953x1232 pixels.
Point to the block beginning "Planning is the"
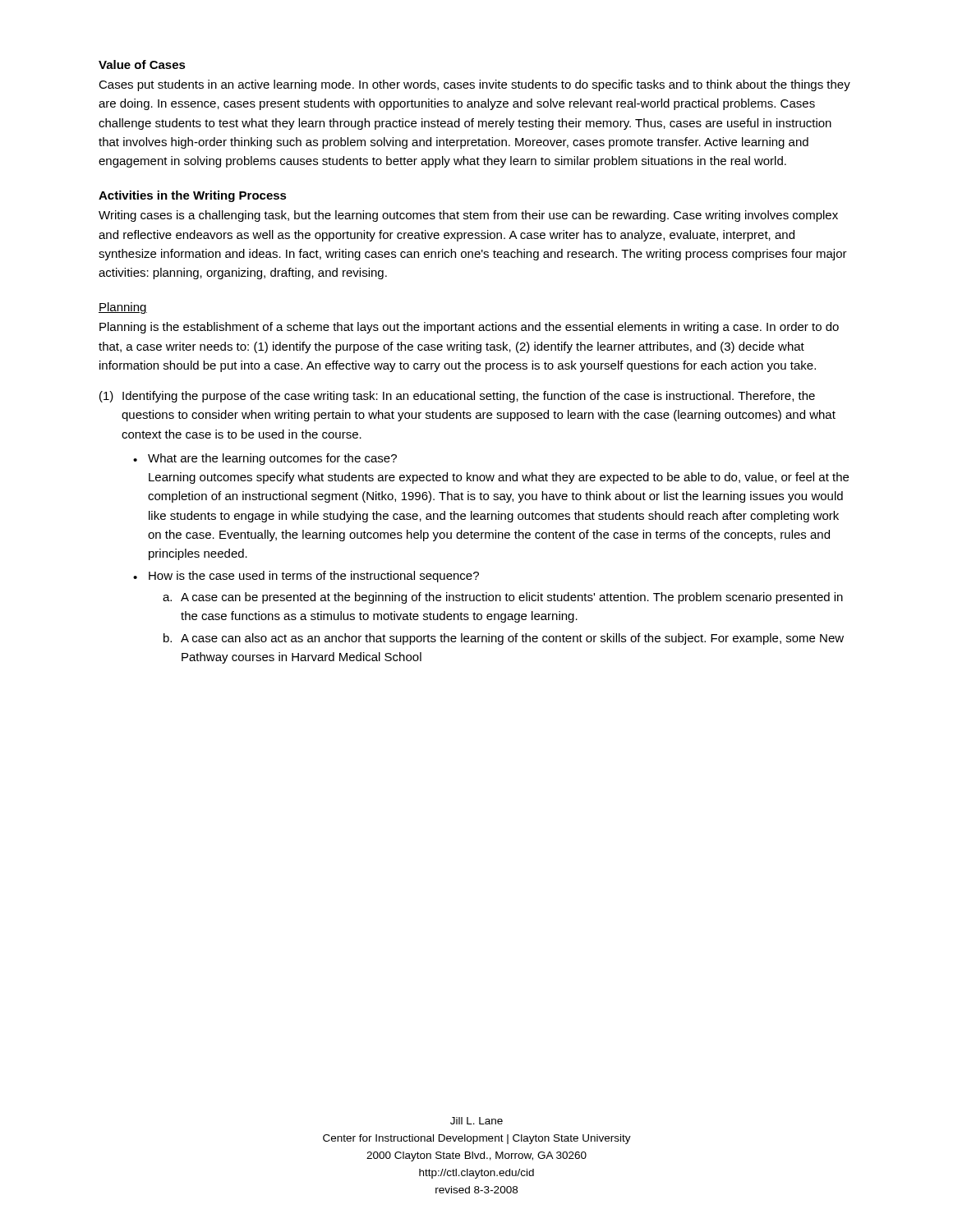click(469, 346)
